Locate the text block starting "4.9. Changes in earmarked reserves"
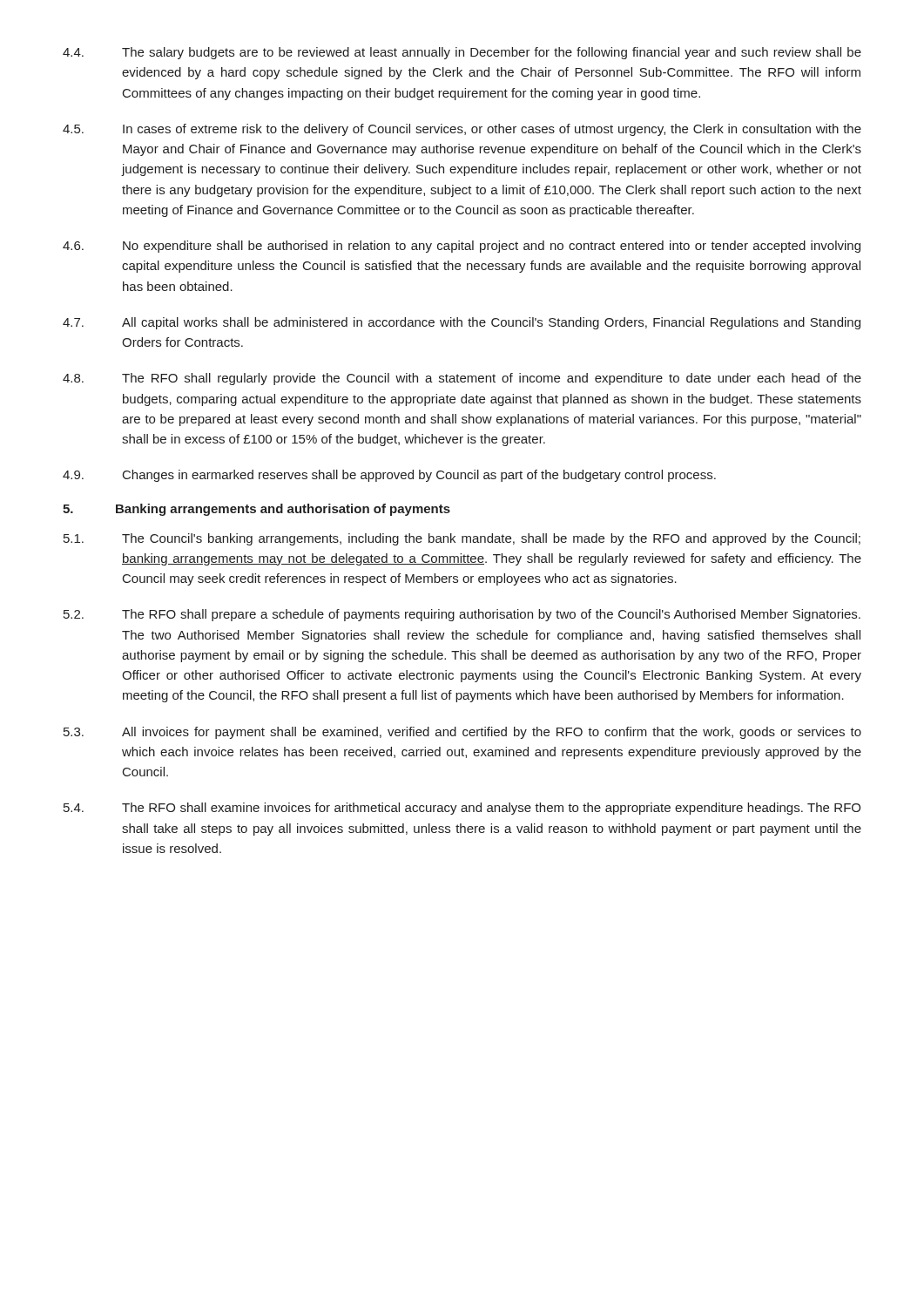924x1307 pixels. (462, 475)
